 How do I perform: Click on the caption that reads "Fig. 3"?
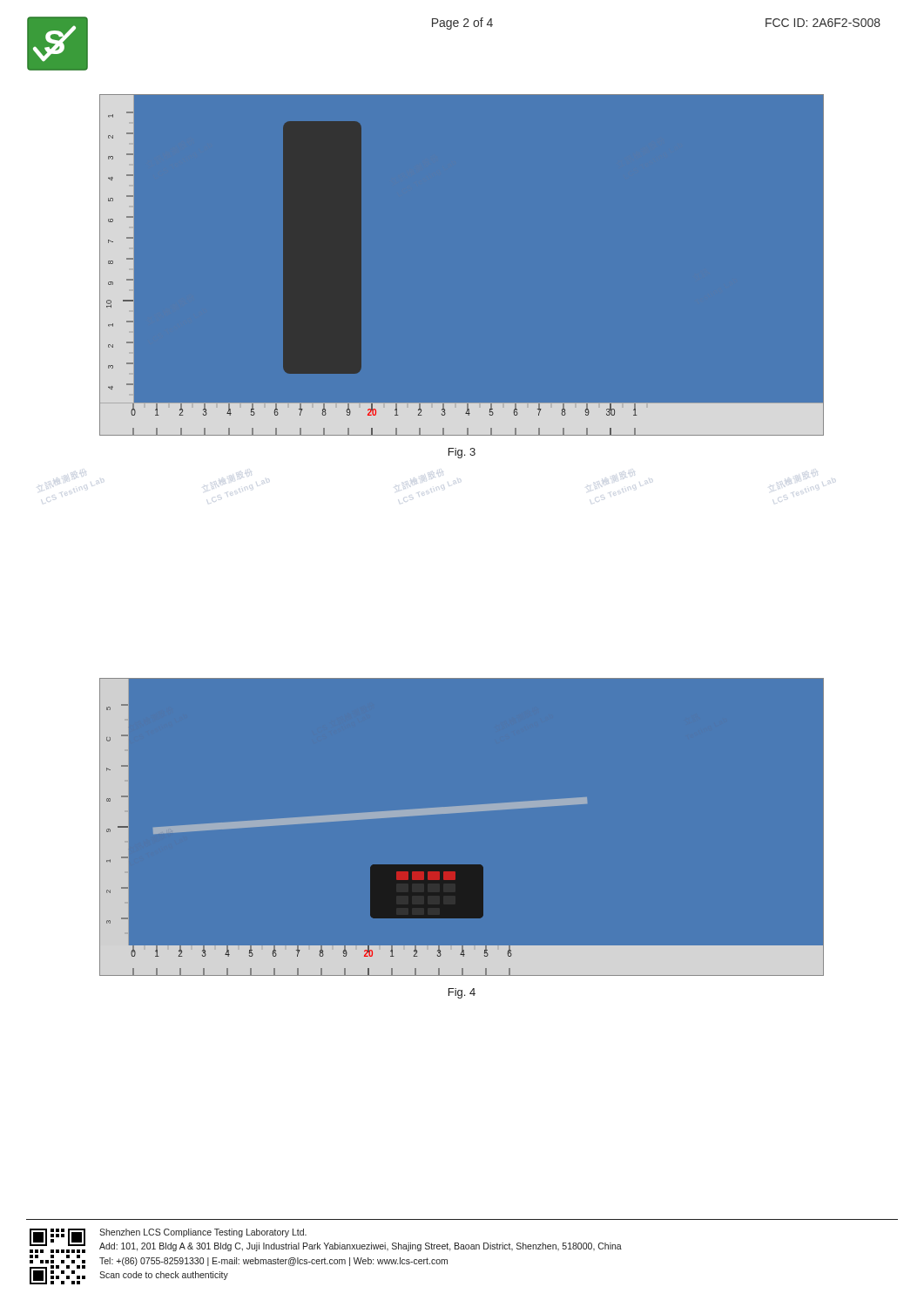462,452
